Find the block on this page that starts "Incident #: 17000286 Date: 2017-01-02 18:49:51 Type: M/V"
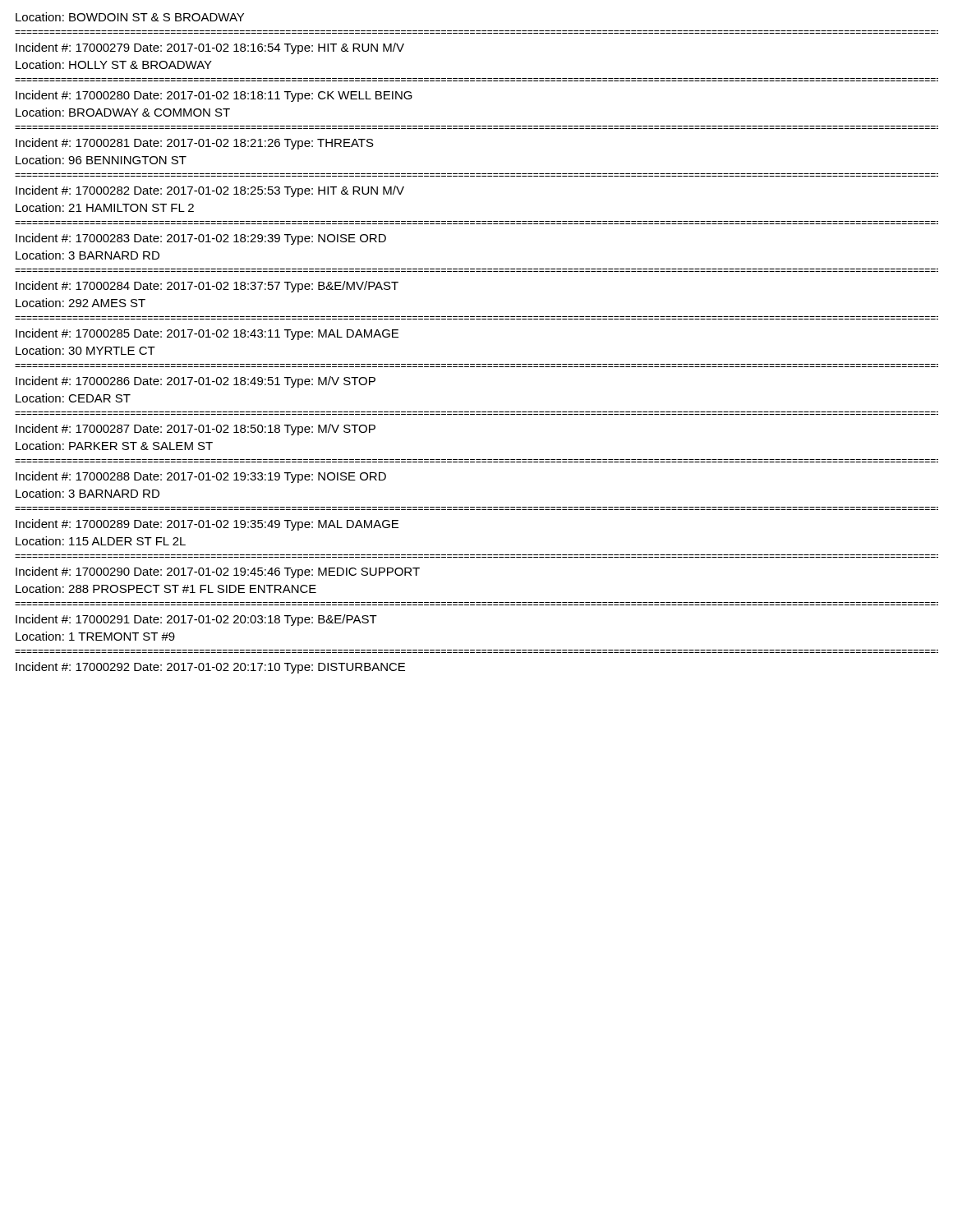Image resolution: width=953 pixels, height=1232 pixels. tap(196, 382)
